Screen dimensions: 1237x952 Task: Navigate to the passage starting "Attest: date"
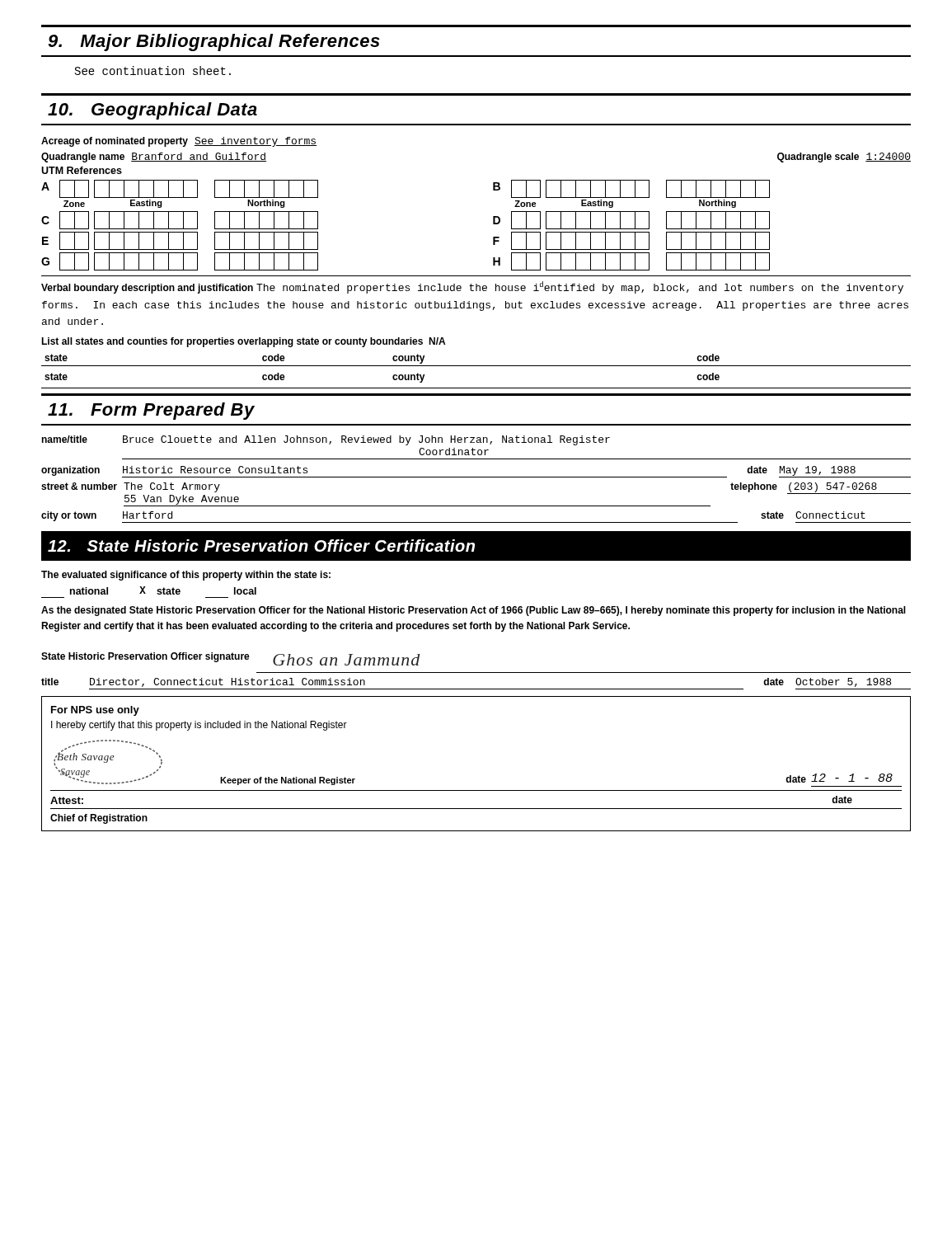point(451,800)
